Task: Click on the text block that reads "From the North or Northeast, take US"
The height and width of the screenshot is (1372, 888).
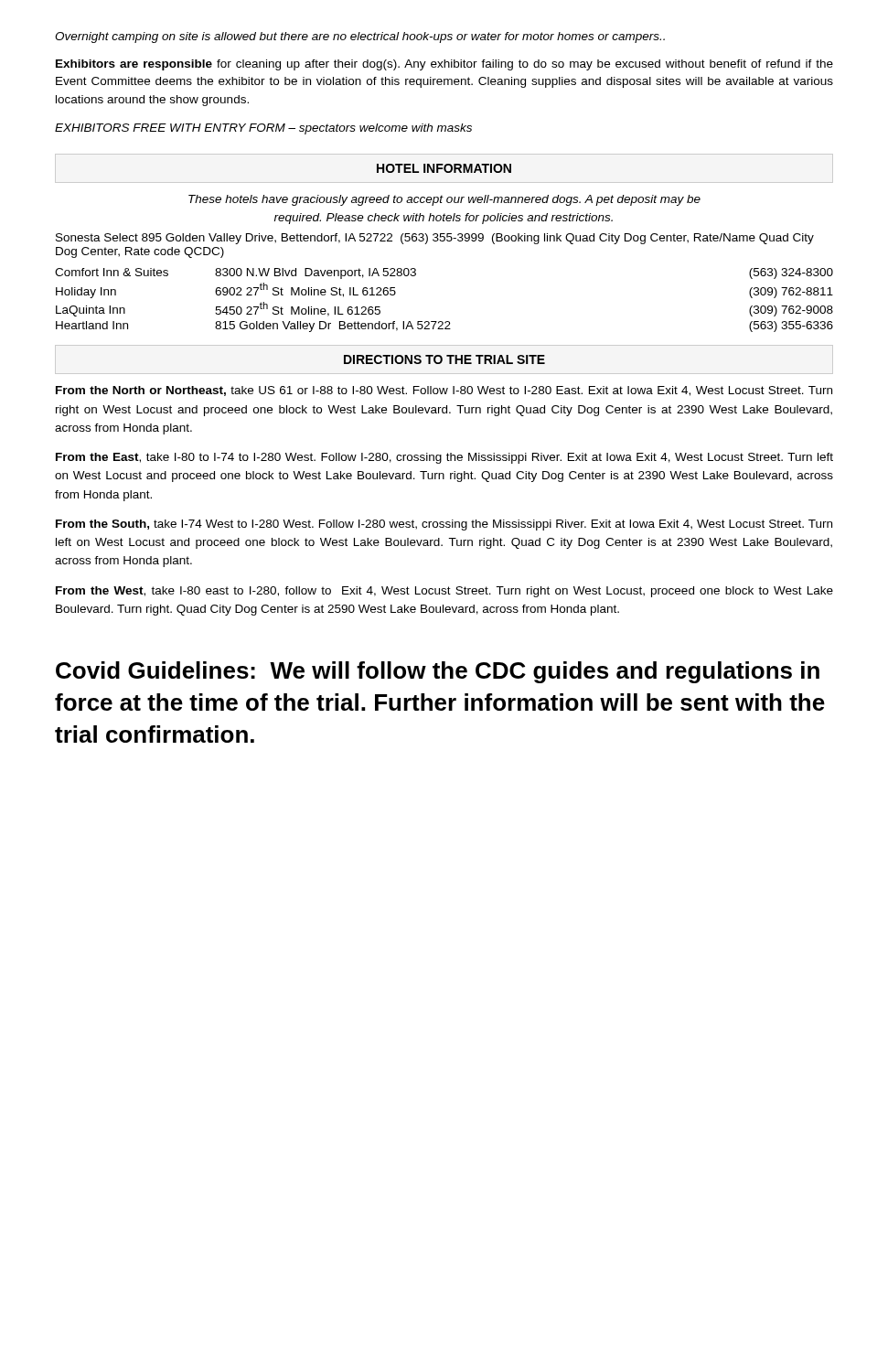Action: tap(444, 409)
